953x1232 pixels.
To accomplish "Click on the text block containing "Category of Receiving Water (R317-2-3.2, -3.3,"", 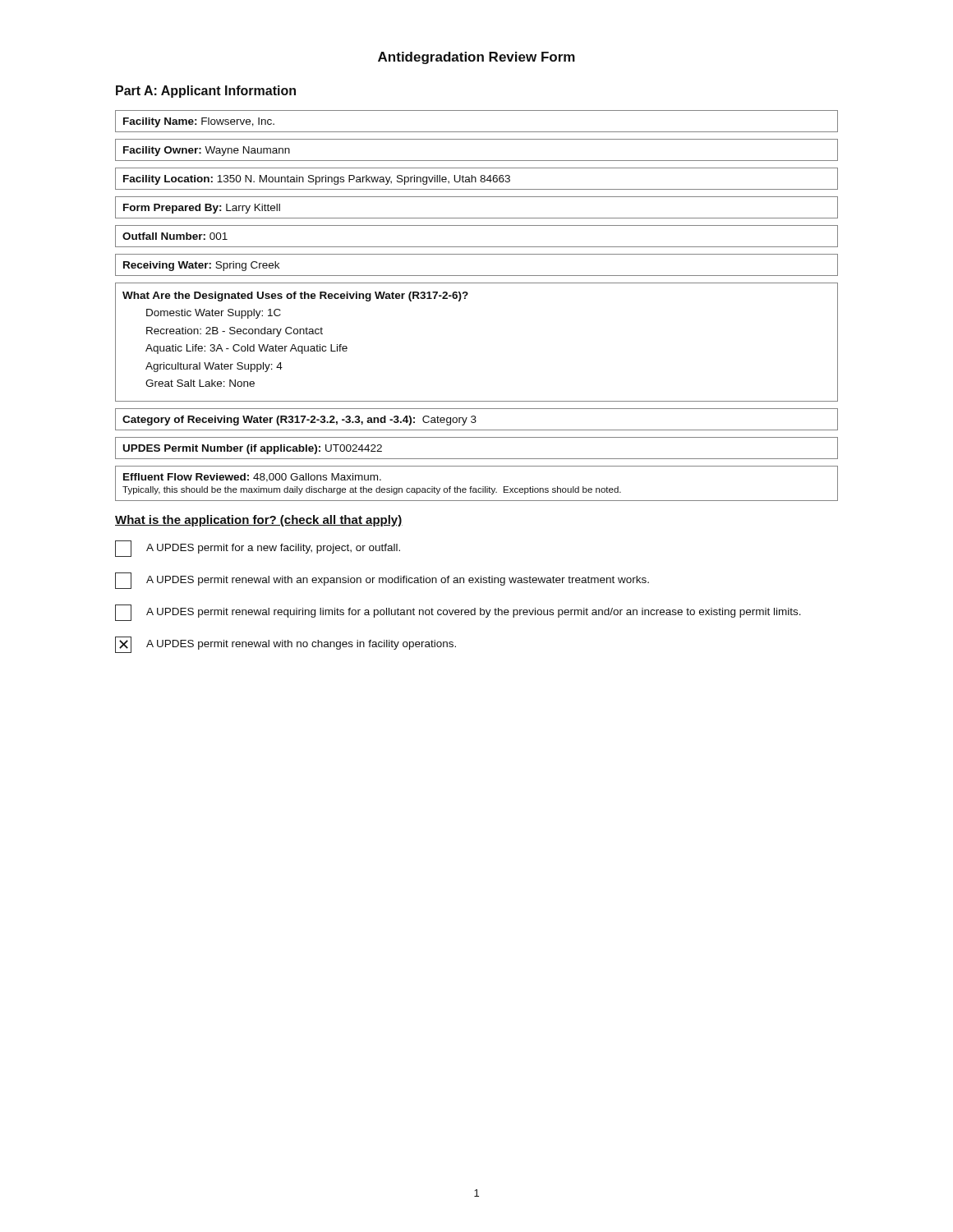I will pyautogui.click(x=299, y=419).
